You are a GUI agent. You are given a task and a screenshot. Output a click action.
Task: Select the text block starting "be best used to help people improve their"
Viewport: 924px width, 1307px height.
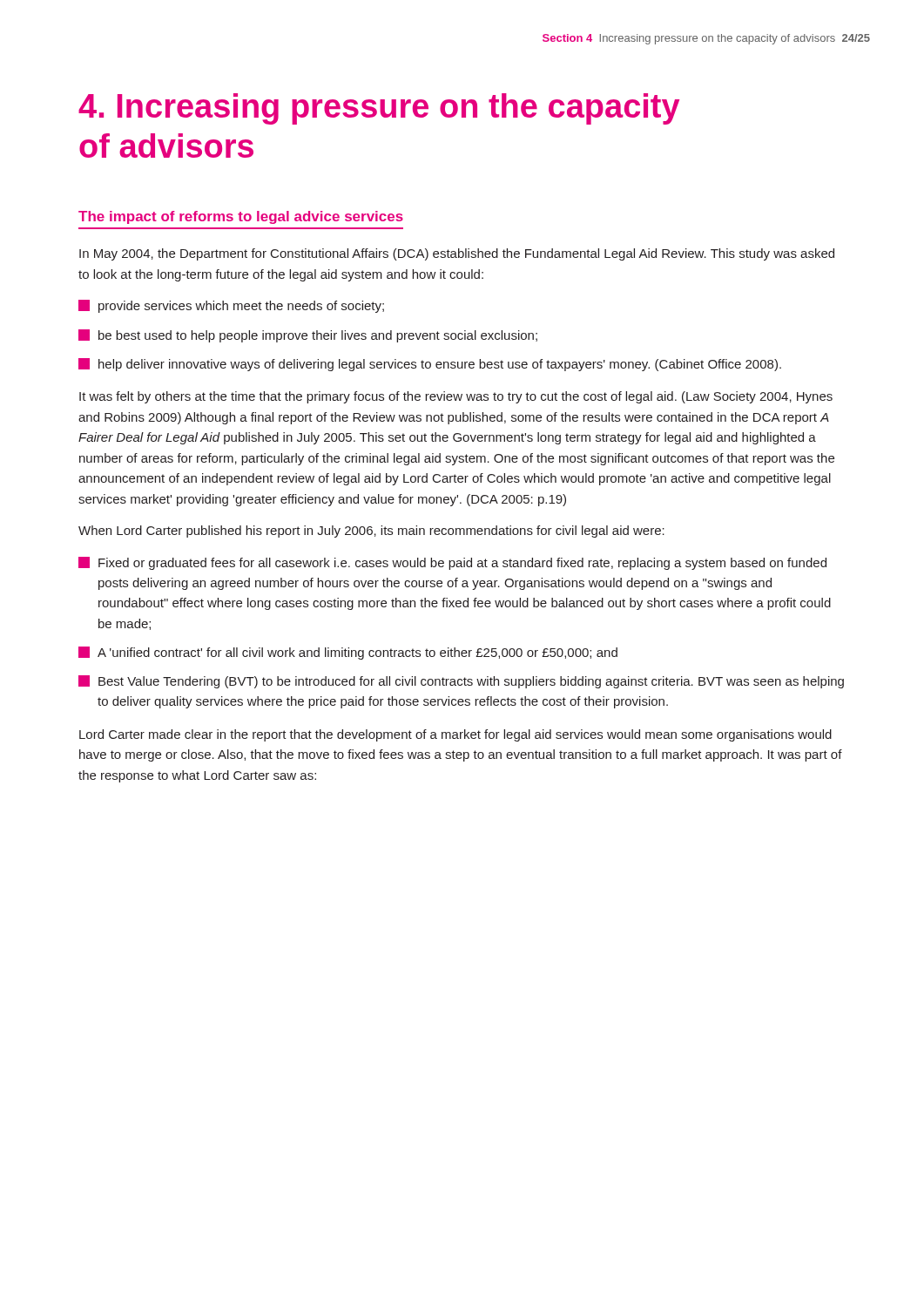[x=462, y=335]
